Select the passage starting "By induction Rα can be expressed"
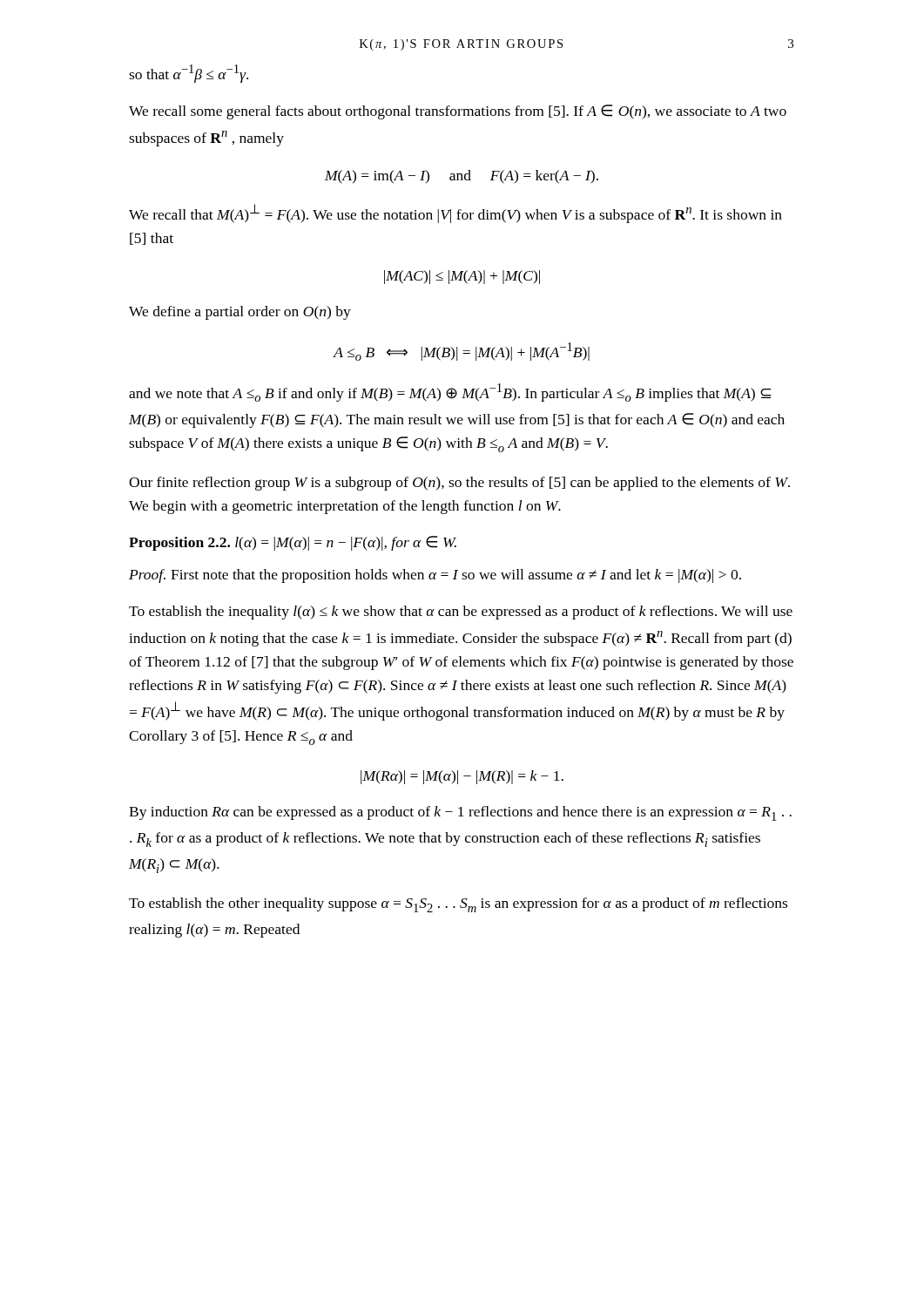 click(462, 839)
